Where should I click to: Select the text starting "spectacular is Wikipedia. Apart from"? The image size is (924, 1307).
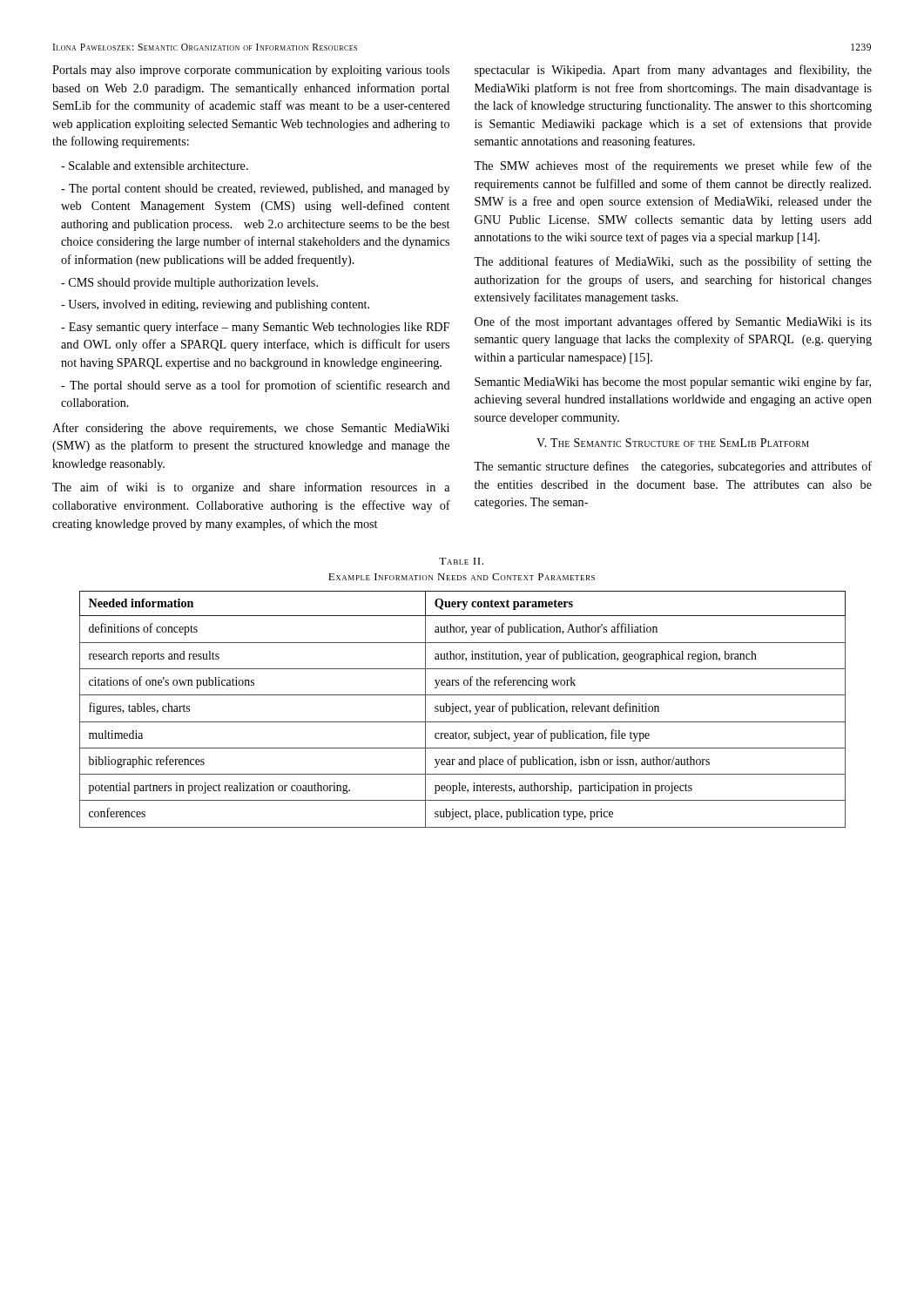tap(673, 244)
